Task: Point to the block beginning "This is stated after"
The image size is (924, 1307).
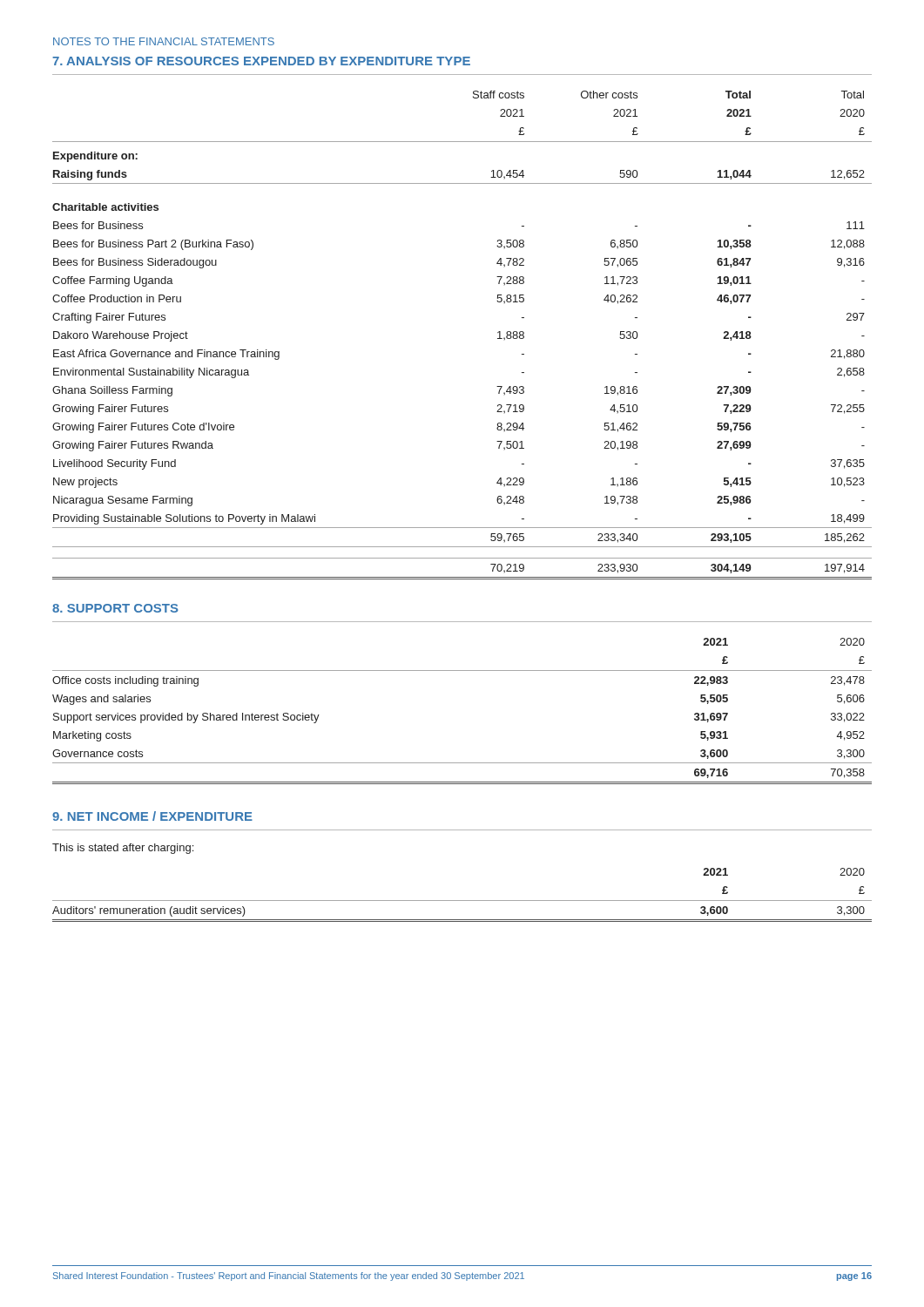Action: tap(123, 847)
